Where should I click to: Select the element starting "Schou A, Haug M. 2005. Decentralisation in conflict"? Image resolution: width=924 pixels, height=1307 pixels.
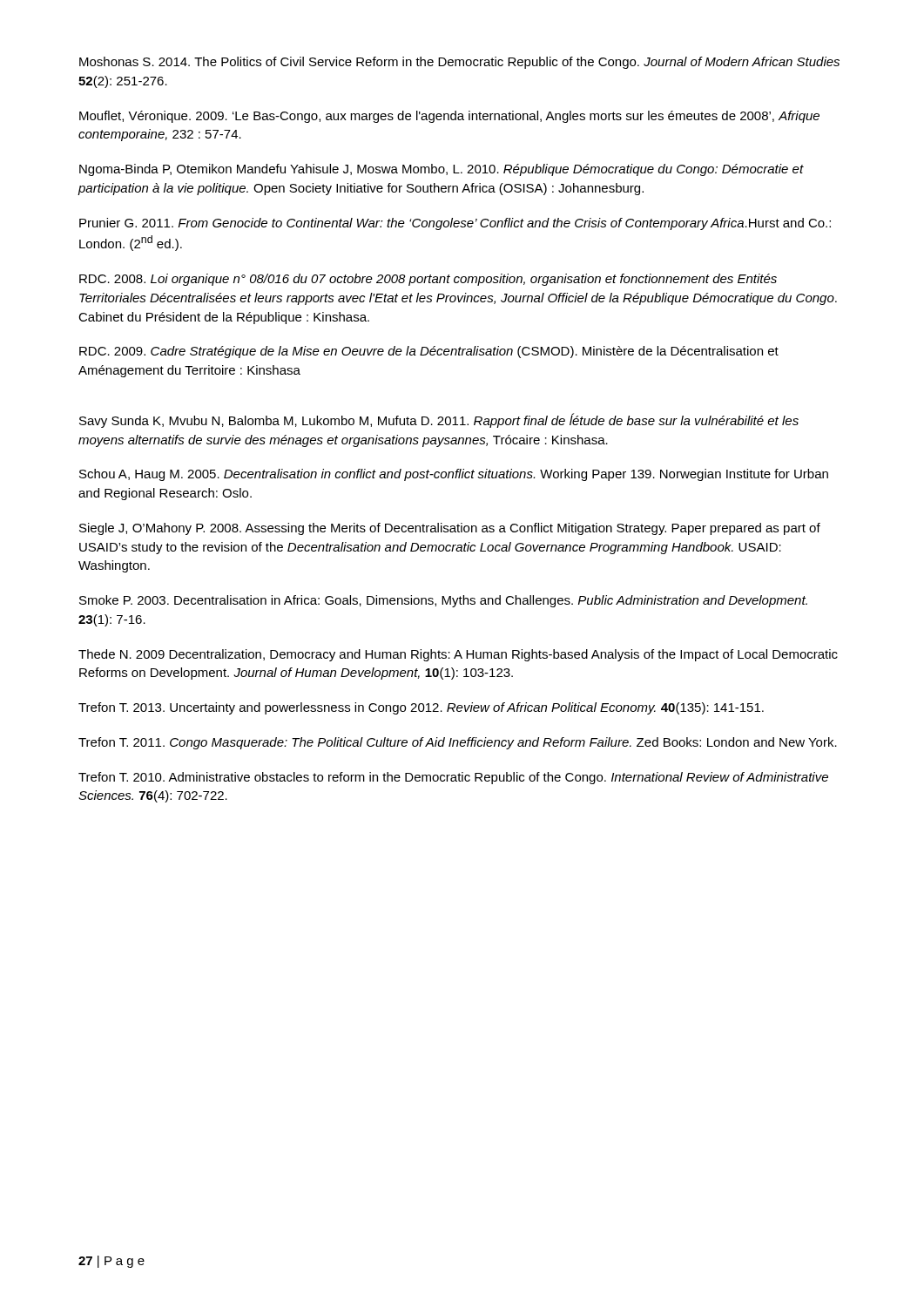coord(454,483)
